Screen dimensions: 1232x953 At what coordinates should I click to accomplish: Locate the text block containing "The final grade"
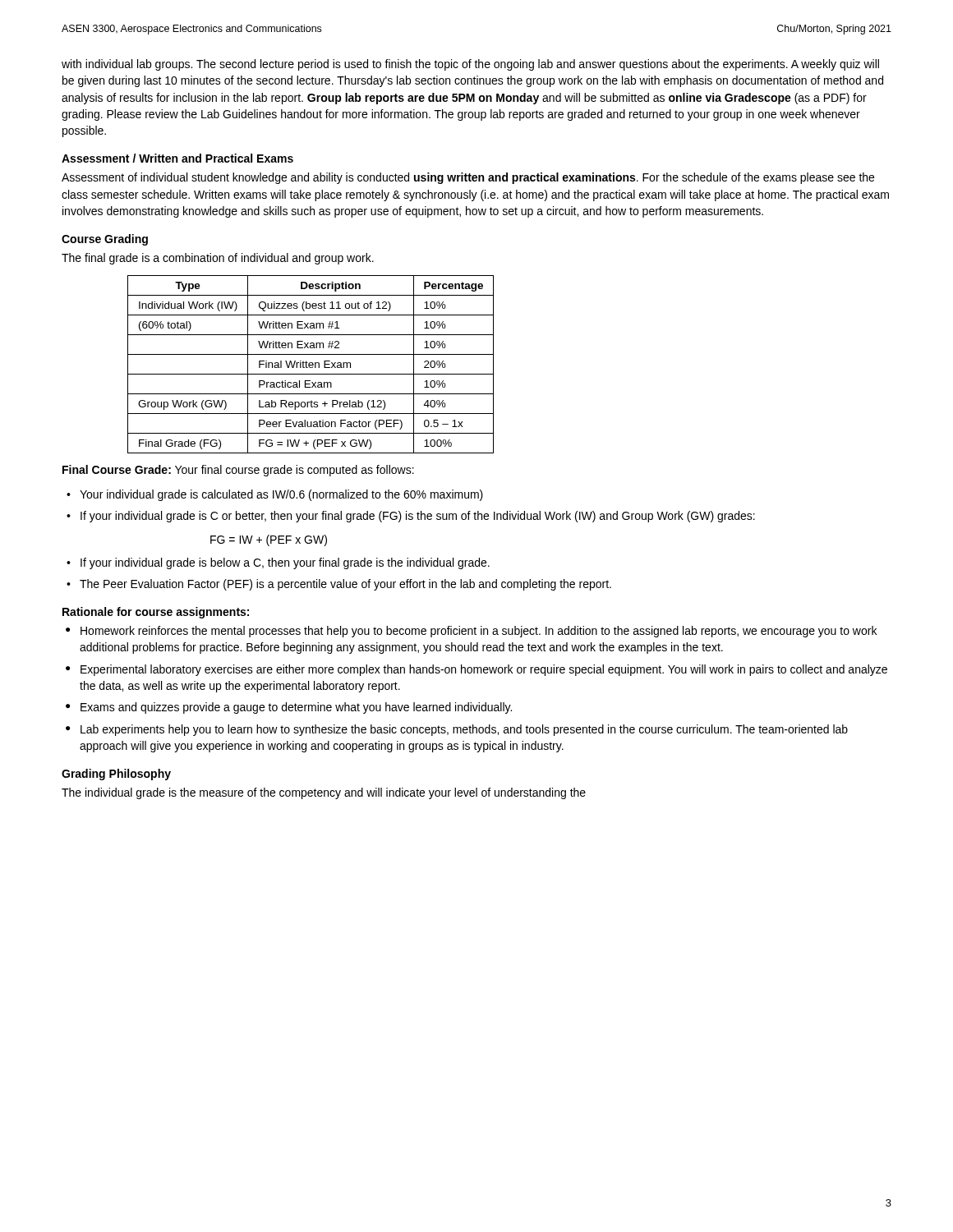tap(218, 259)
